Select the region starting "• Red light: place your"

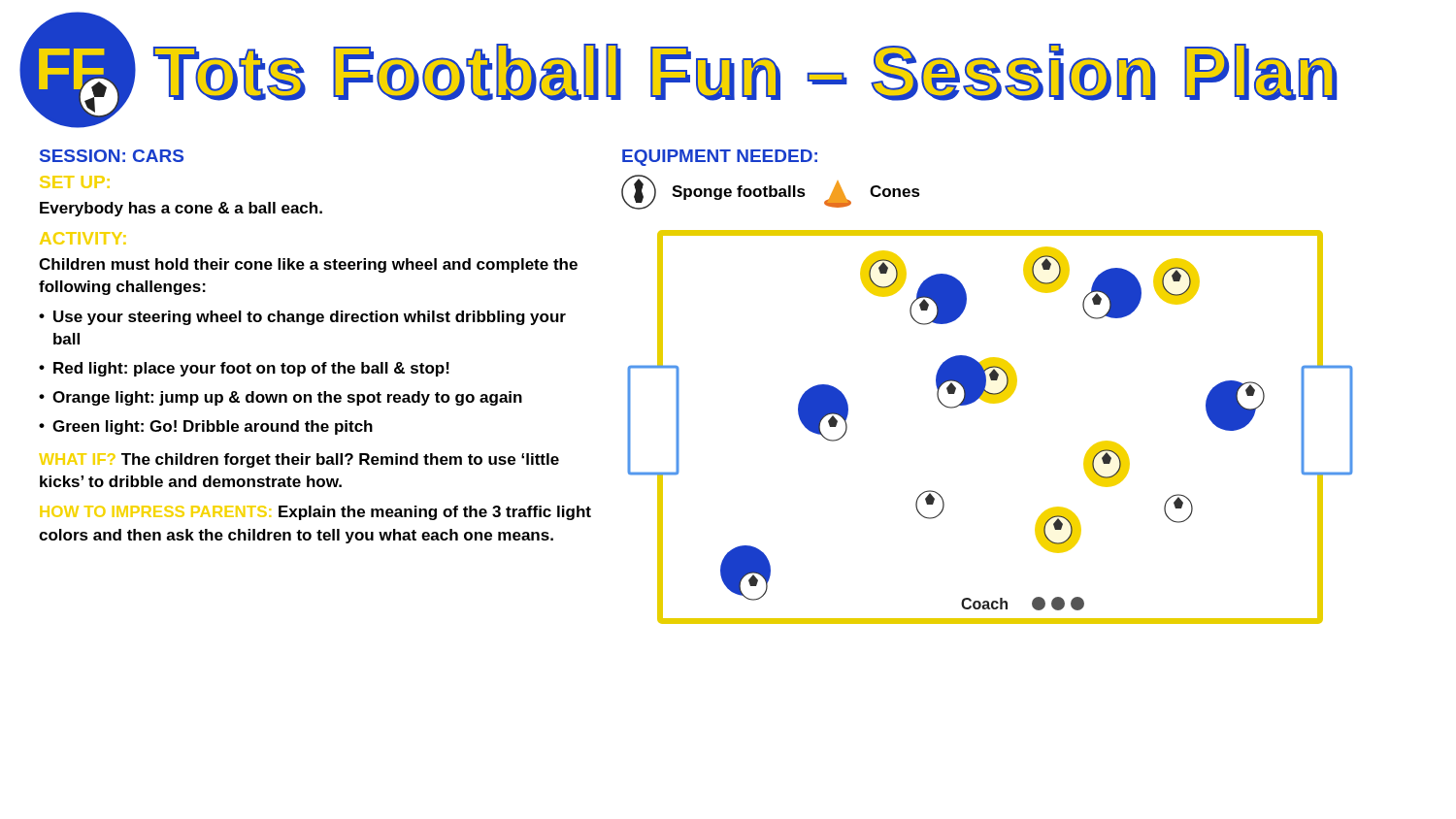pyautogui.click(x=245, y=369)
